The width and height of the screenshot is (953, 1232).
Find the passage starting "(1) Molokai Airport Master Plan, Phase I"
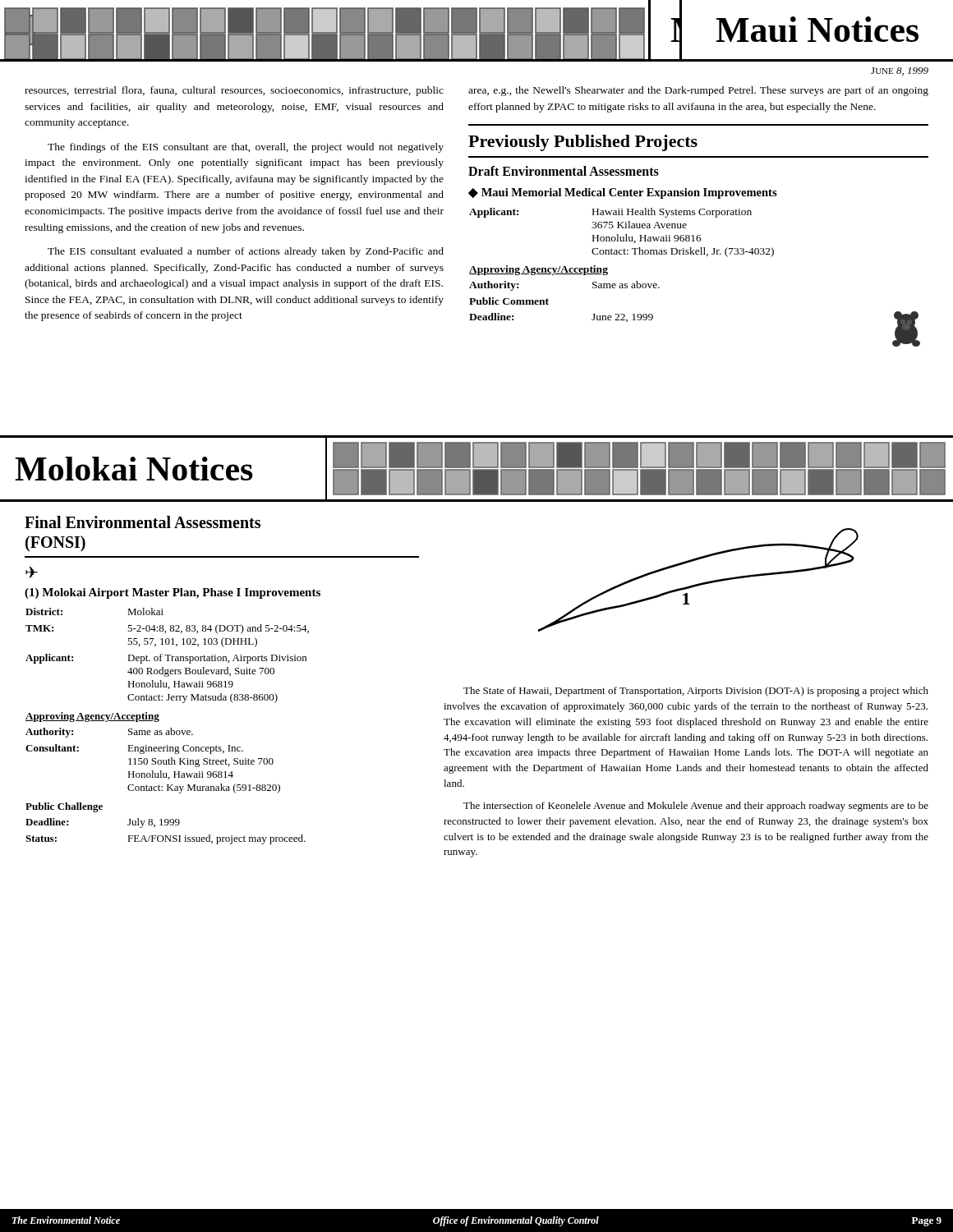click(173, 592)
